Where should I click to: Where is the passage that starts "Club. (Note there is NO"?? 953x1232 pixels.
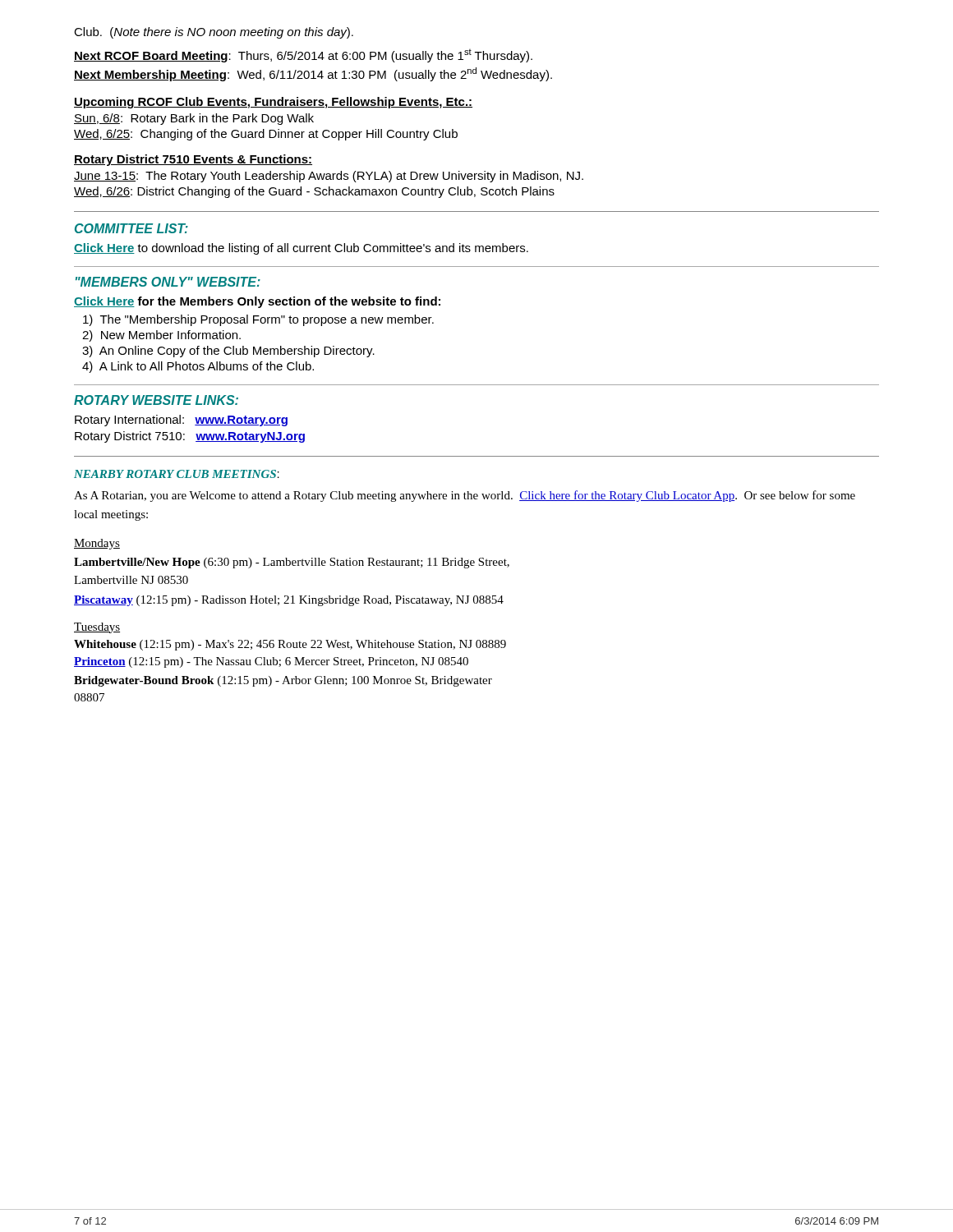tap(214, 32)
